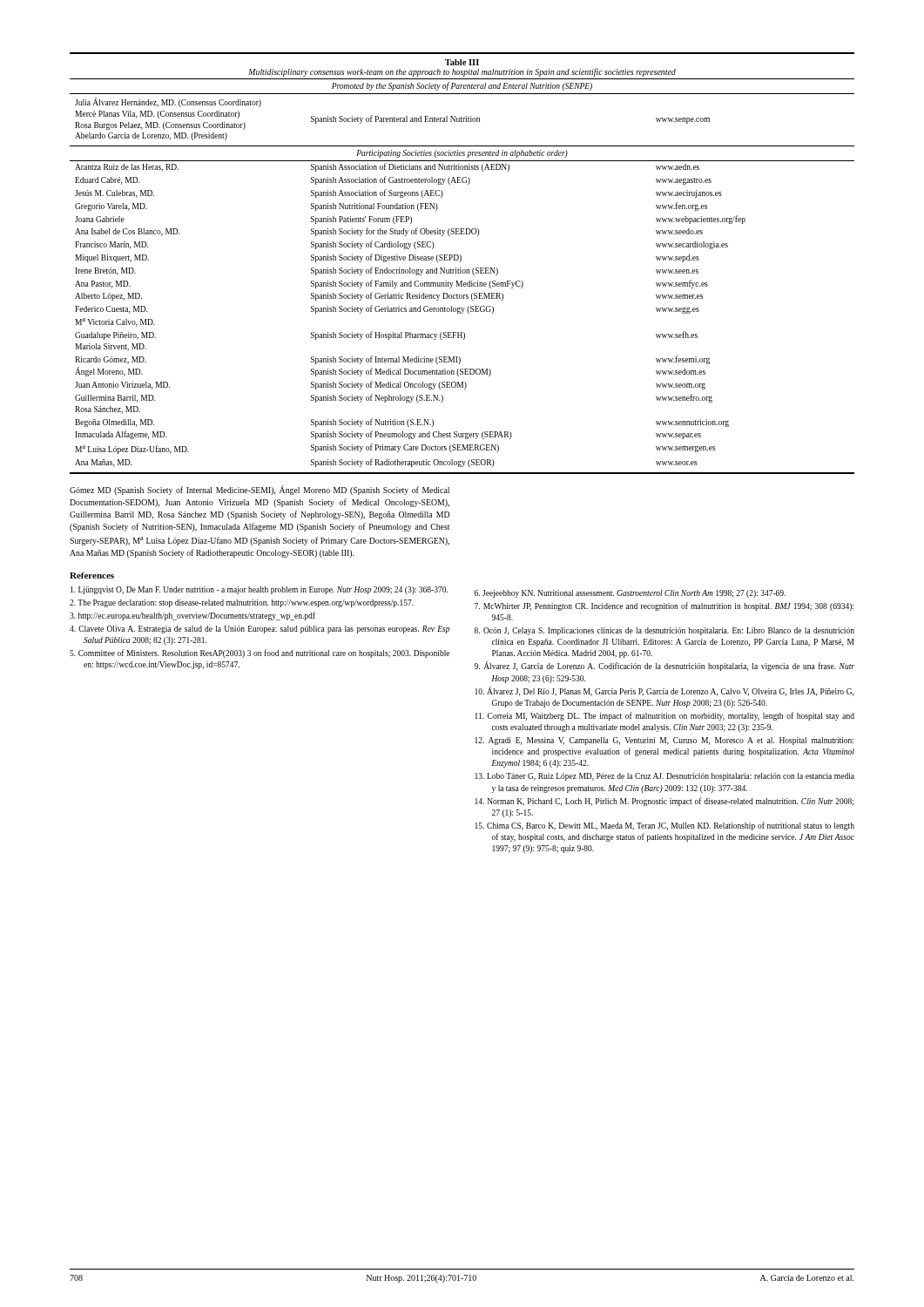Screen dimensions: 1307x924
Task: Locate the list item containing "11. Correia MI, Waitzberg"
Action: 664,722
